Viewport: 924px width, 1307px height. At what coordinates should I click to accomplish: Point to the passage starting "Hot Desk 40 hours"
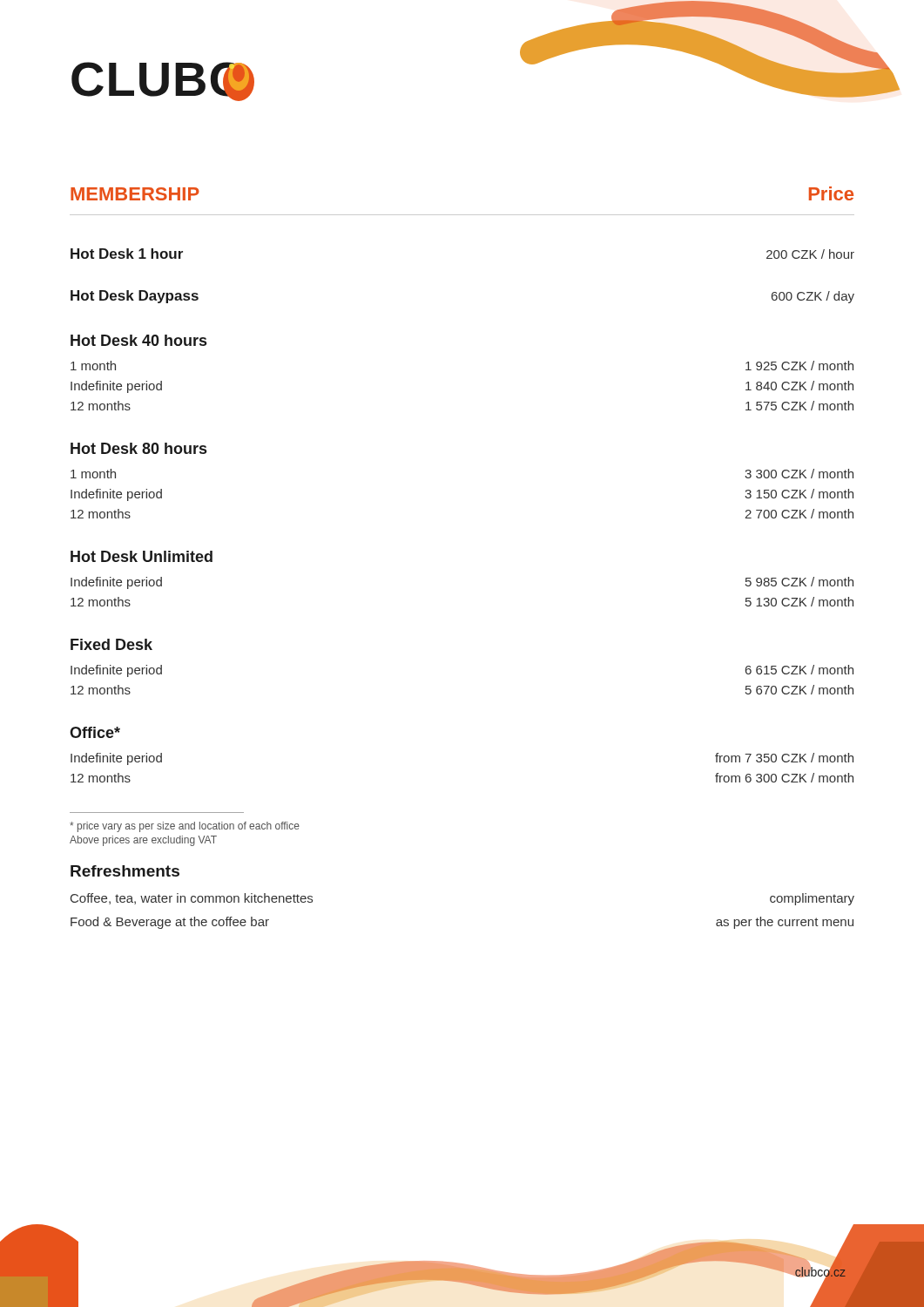pos(139,341)
